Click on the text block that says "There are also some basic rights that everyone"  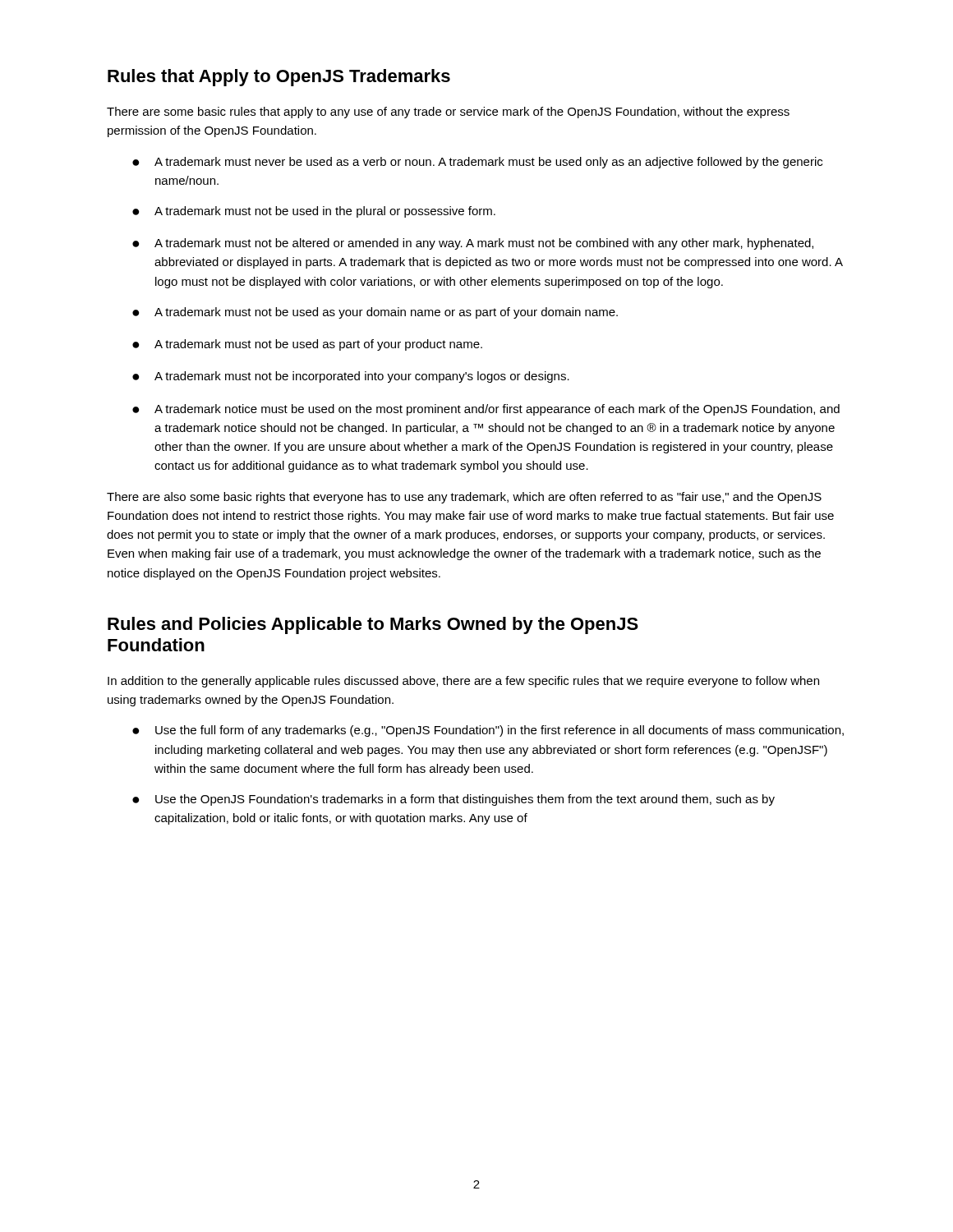click(x=471, y=534)
